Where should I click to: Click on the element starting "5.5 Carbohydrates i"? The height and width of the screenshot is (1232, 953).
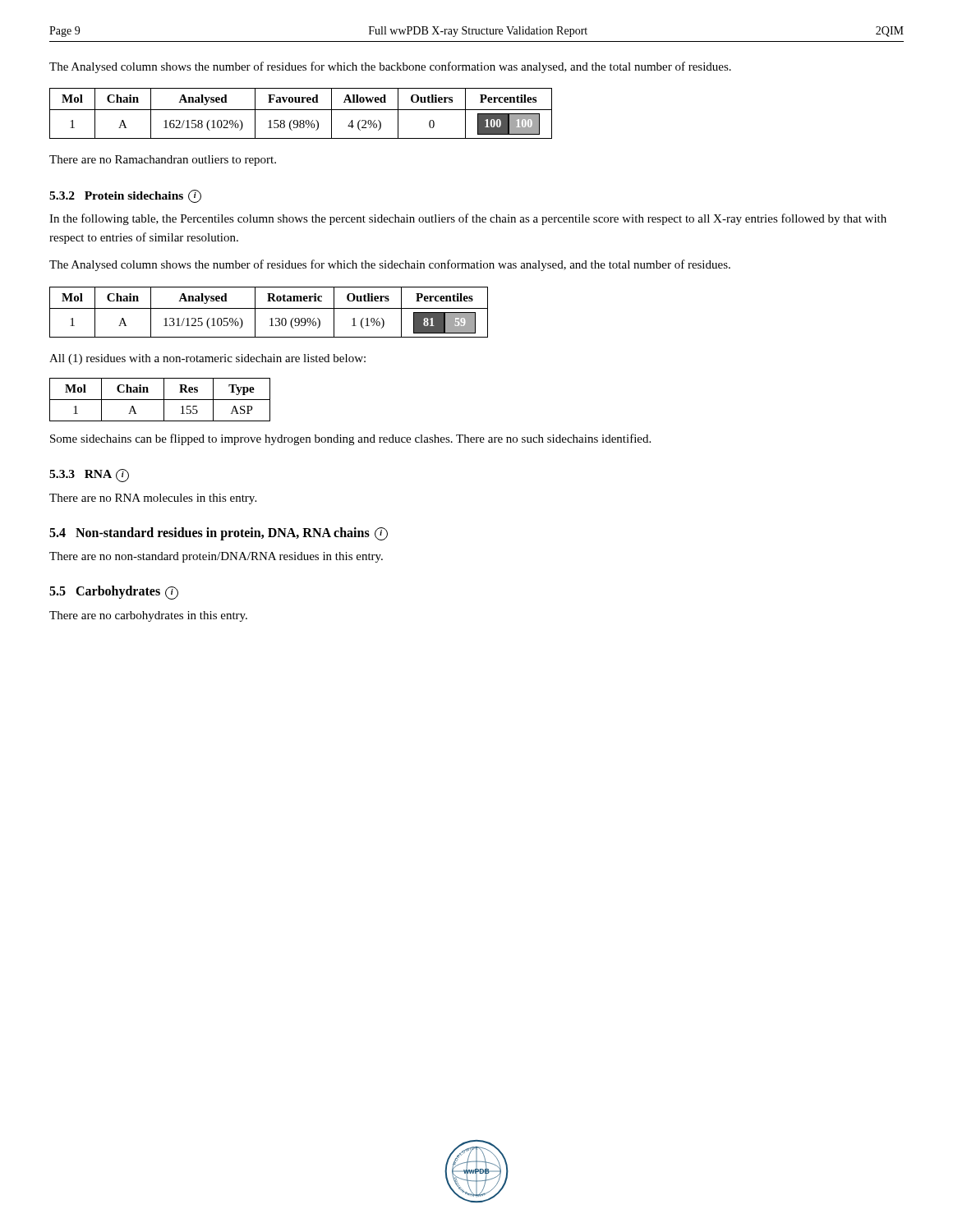114,592
